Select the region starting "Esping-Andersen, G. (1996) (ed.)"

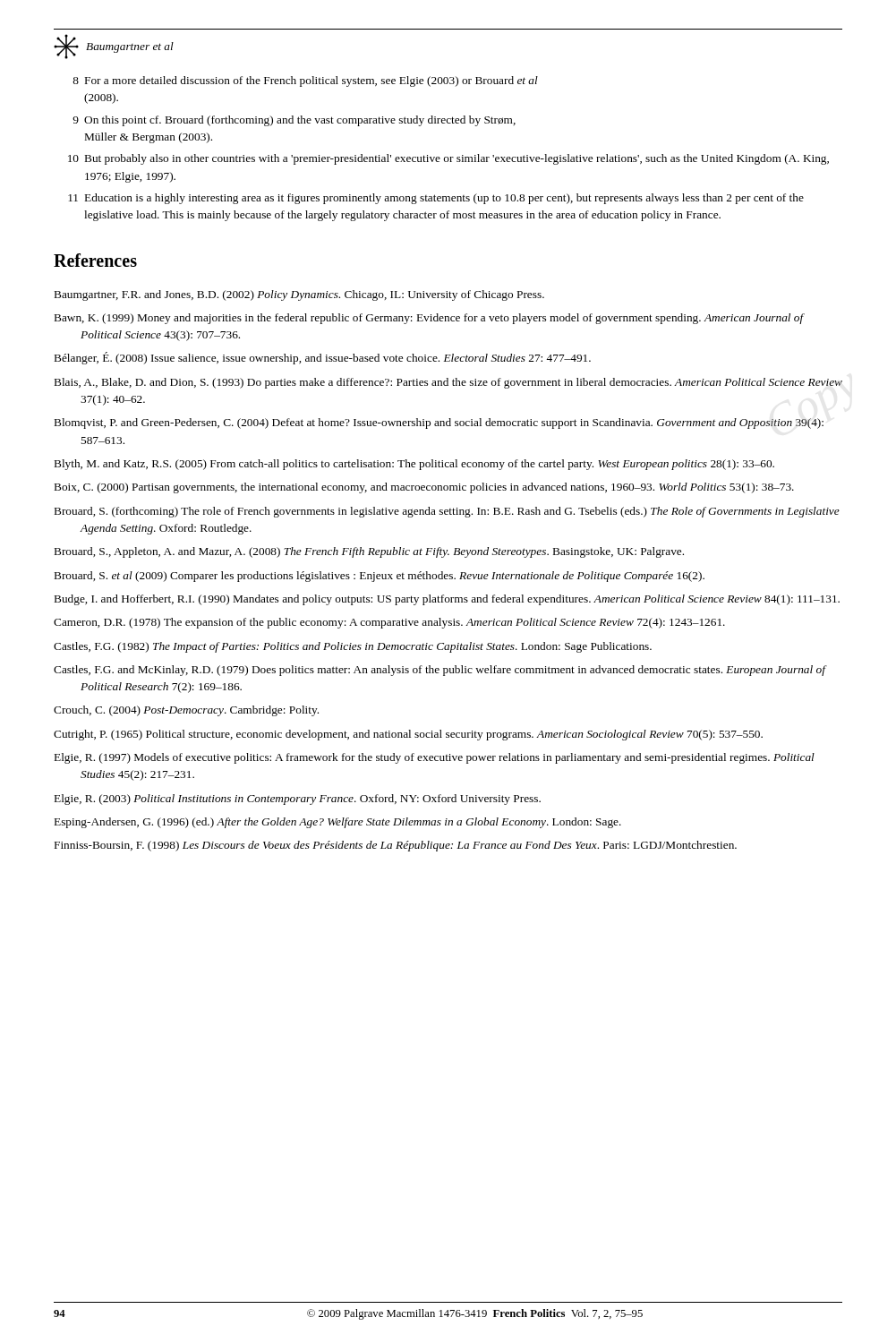pos(338,822)
